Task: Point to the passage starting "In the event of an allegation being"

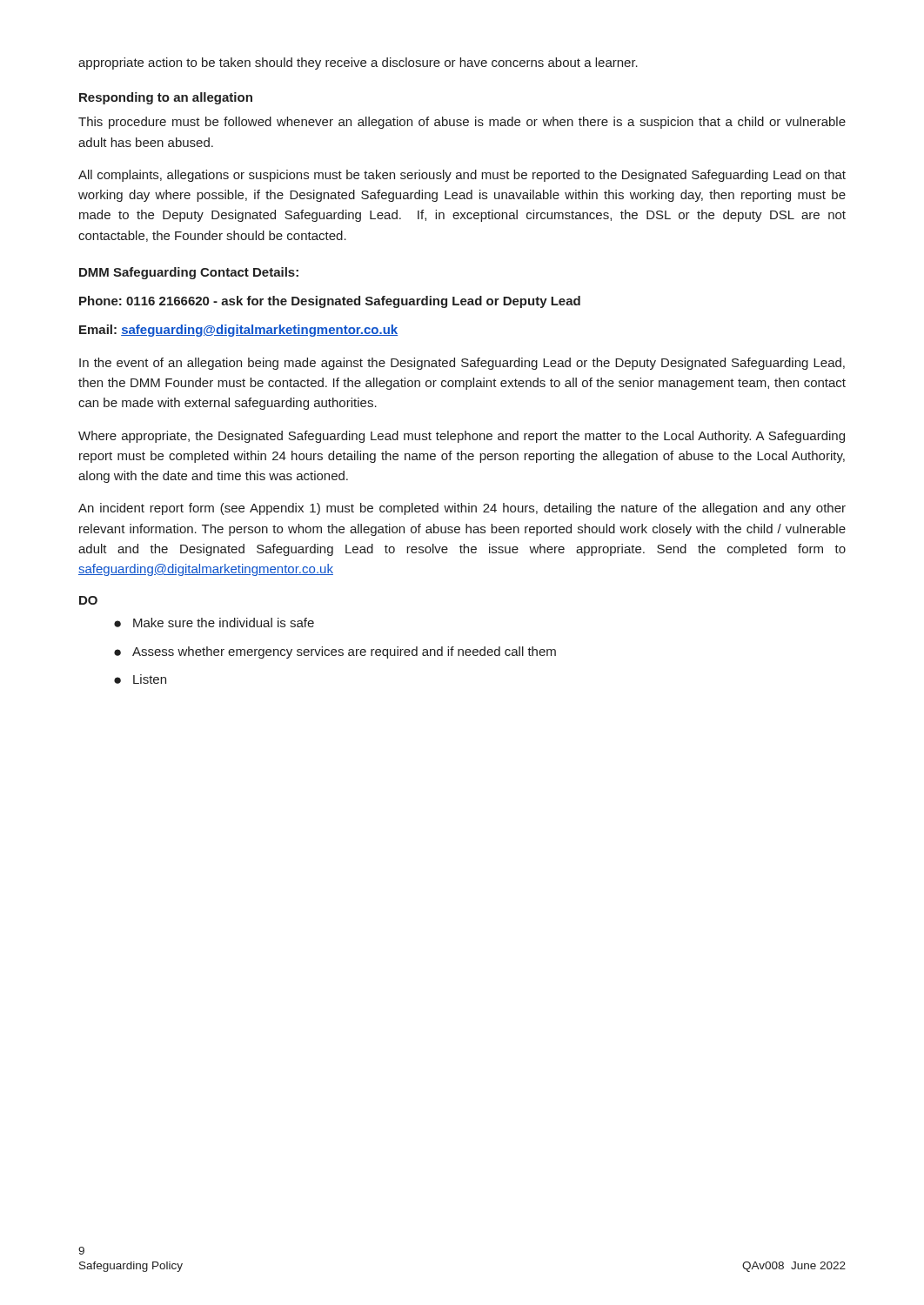Action: coord(462,382)
